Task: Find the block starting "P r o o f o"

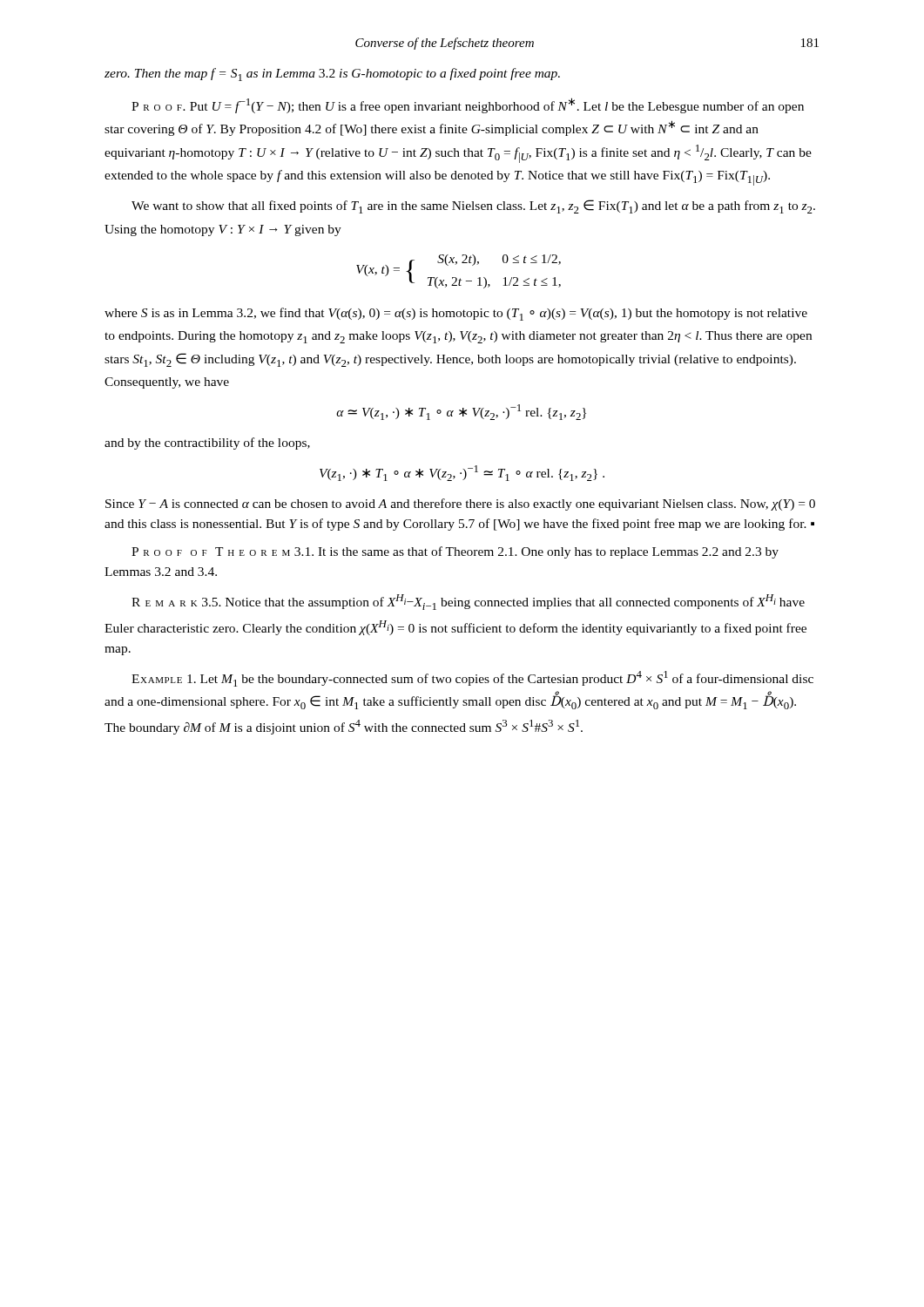Action: [x=462, y=561]
